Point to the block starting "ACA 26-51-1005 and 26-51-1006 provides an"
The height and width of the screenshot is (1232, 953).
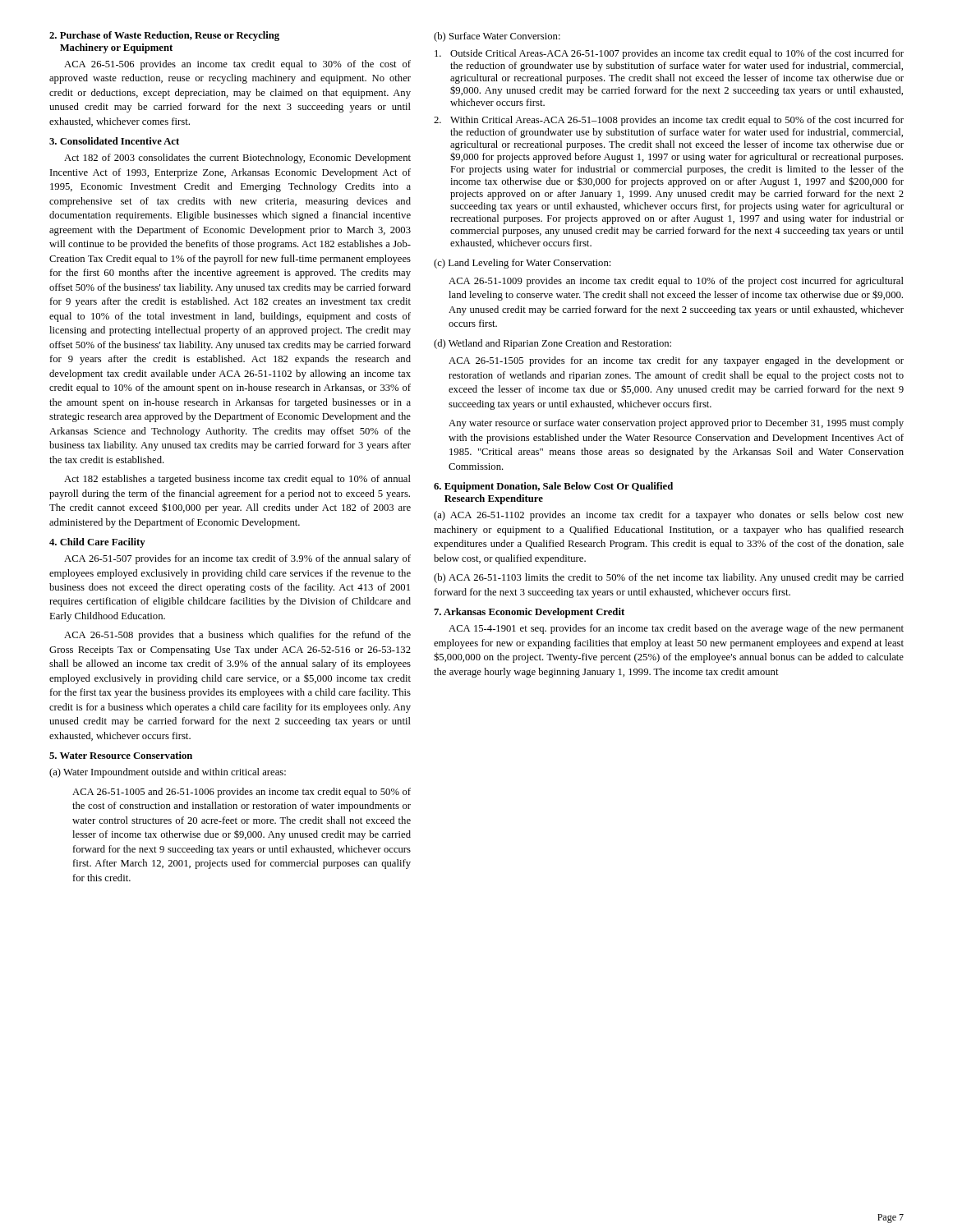[x=242, y=835]
